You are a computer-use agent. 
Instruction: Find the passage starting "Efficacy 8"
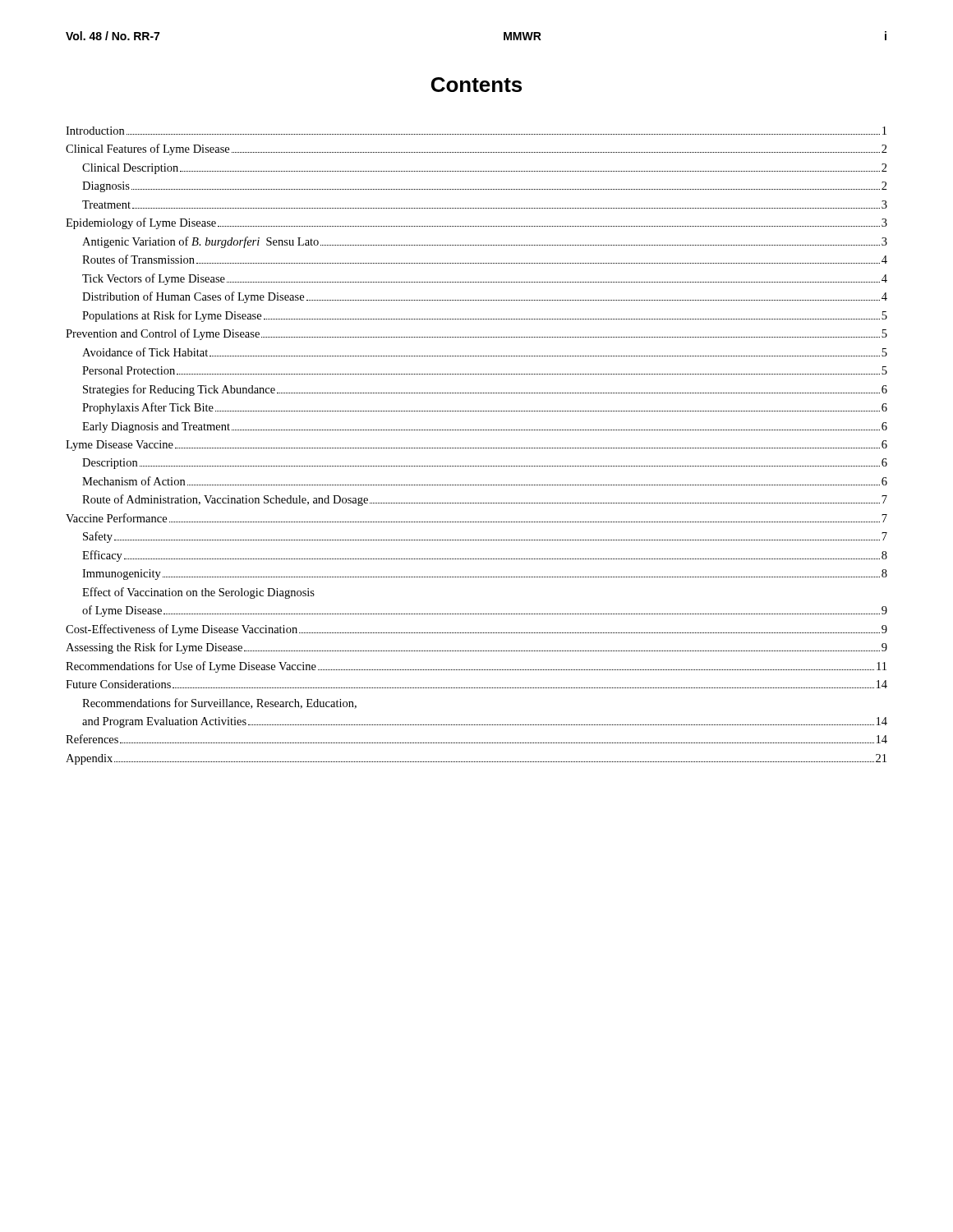[485, 555]
